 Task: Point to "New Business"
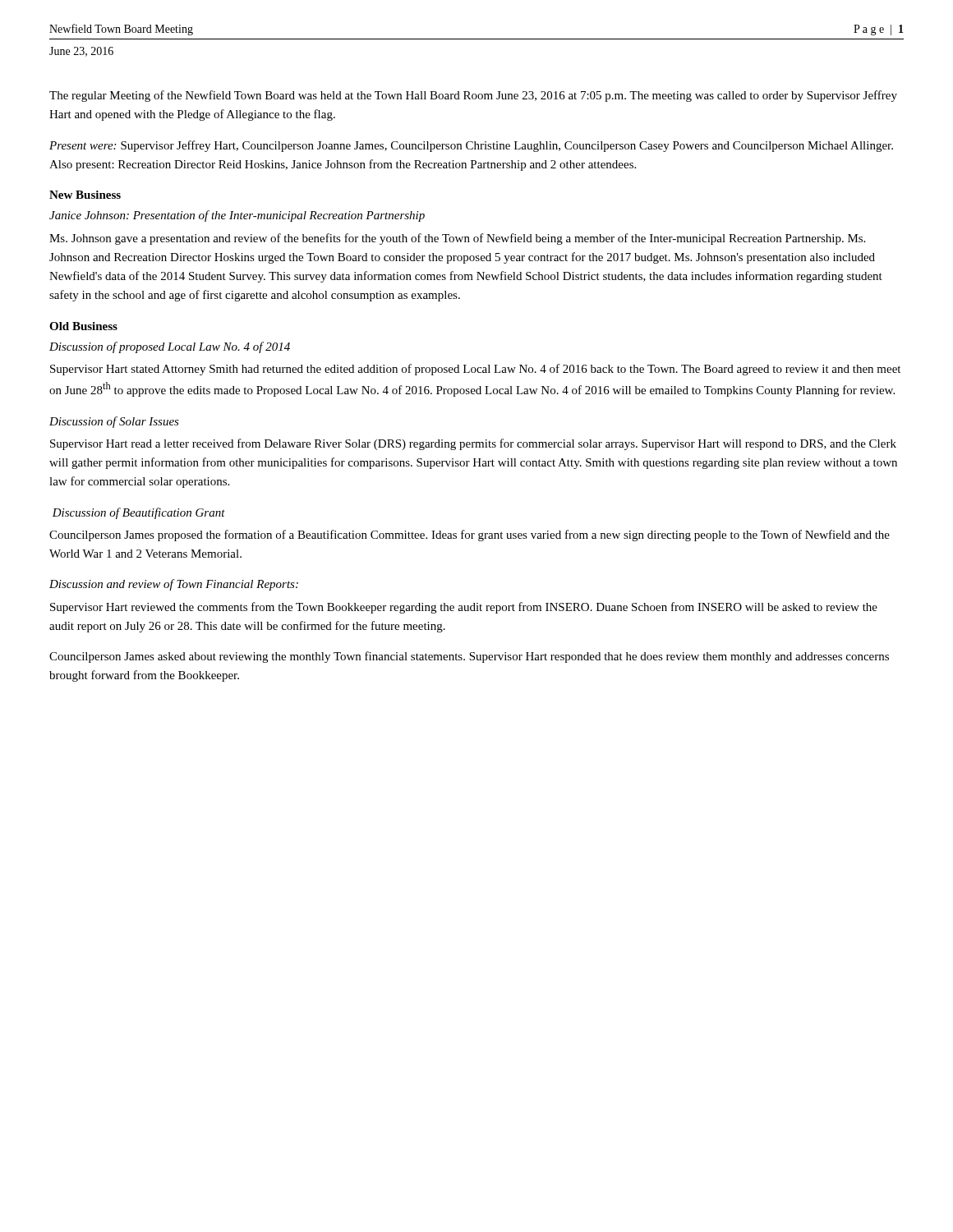[85, 195]
